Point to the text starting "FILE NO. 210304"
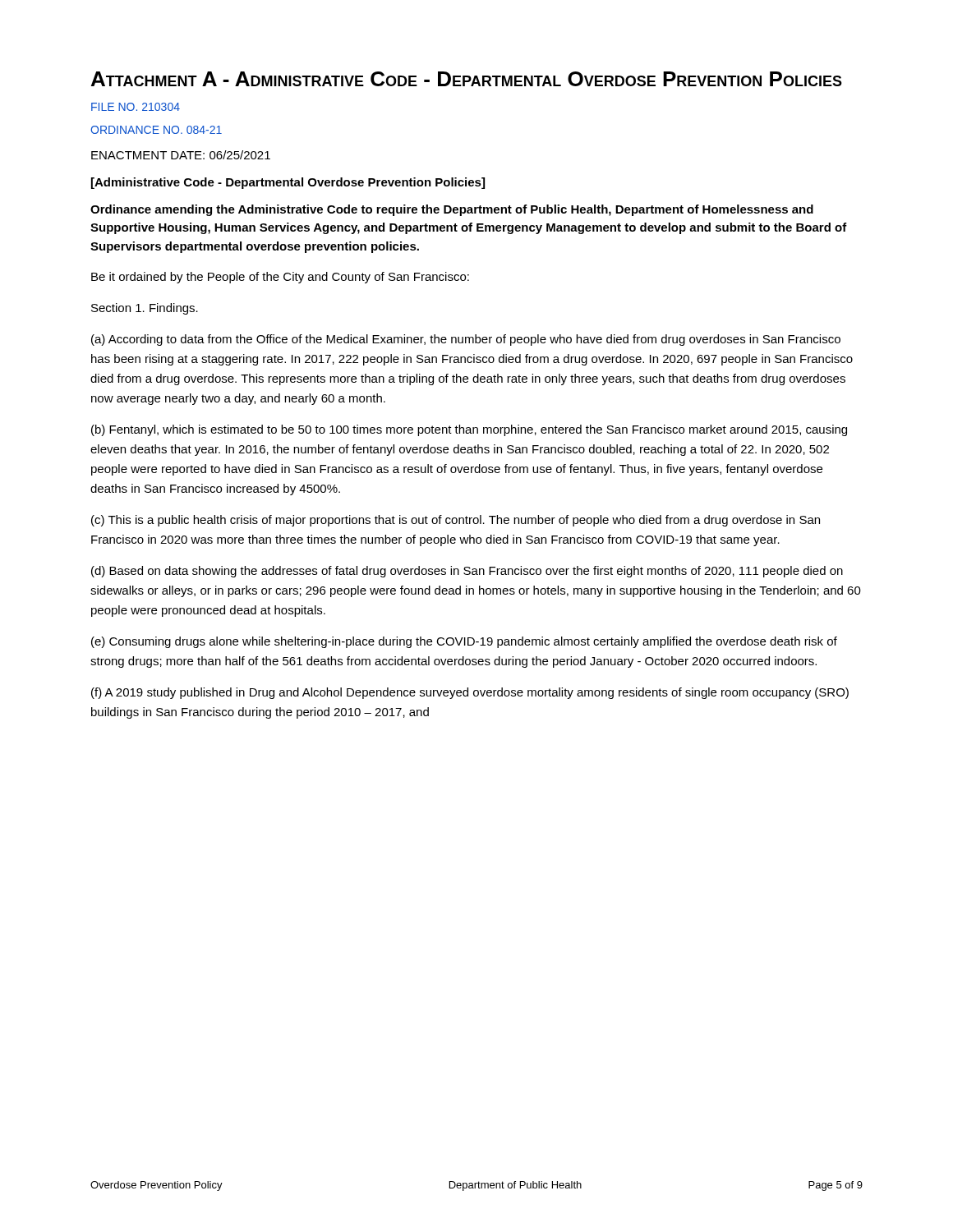This screenshot has height=1232, width=953. point(136,107)
